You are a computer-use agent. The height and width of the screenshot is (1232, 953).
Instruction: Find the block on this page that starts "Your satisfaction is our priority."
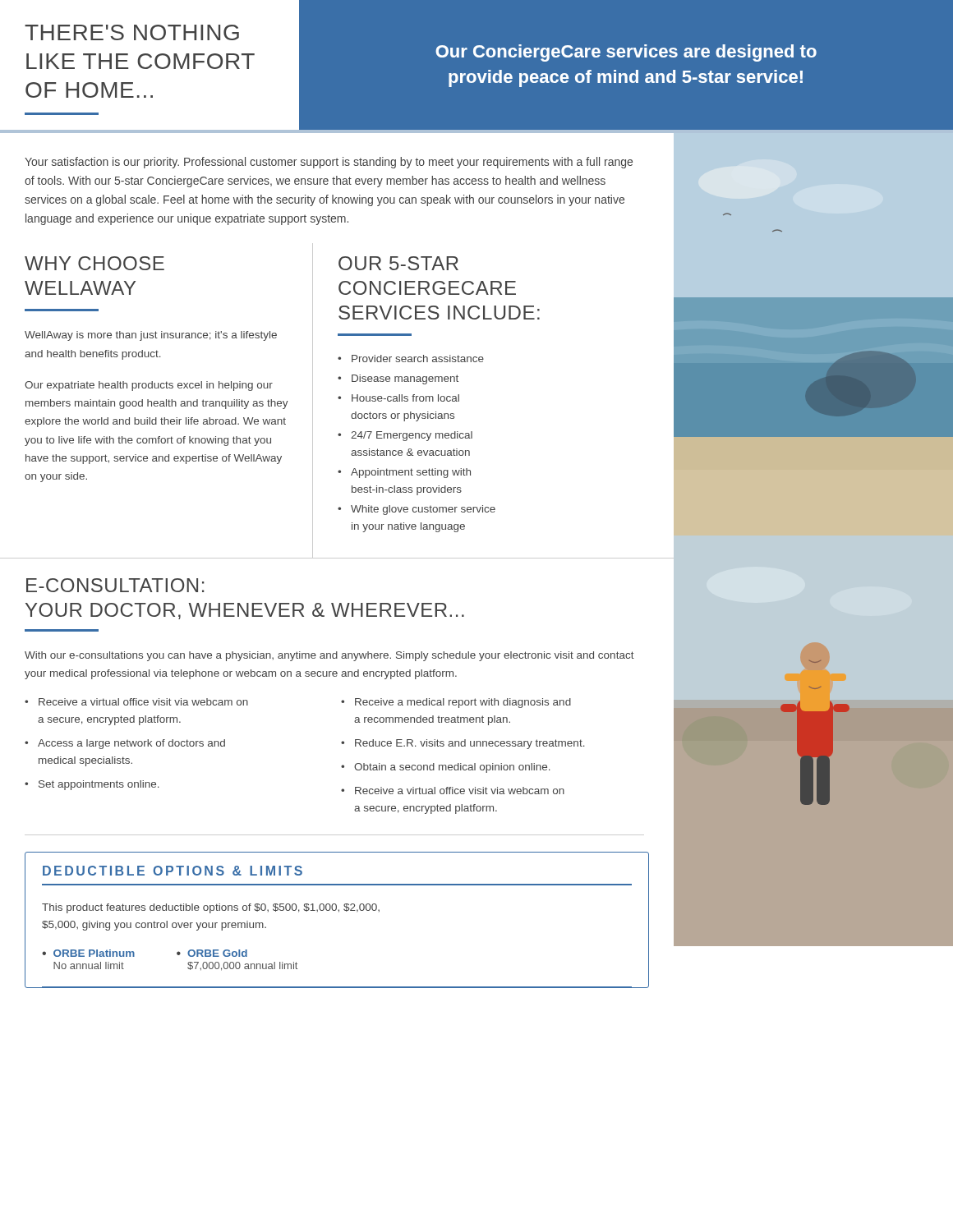pyautogui.click(x=329, y=190)
